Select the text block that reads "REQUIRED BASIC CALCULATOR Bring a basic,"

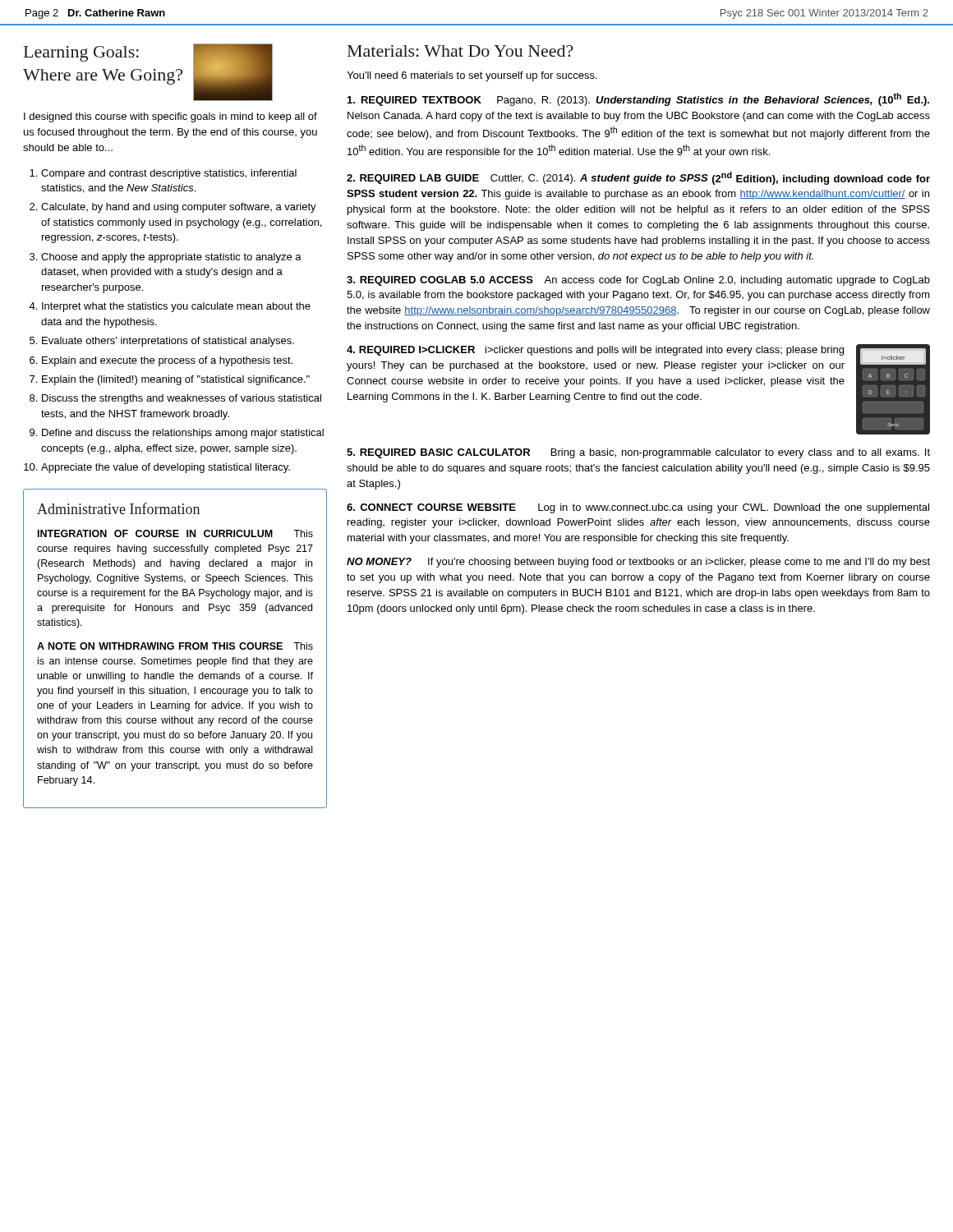[638, 468]
